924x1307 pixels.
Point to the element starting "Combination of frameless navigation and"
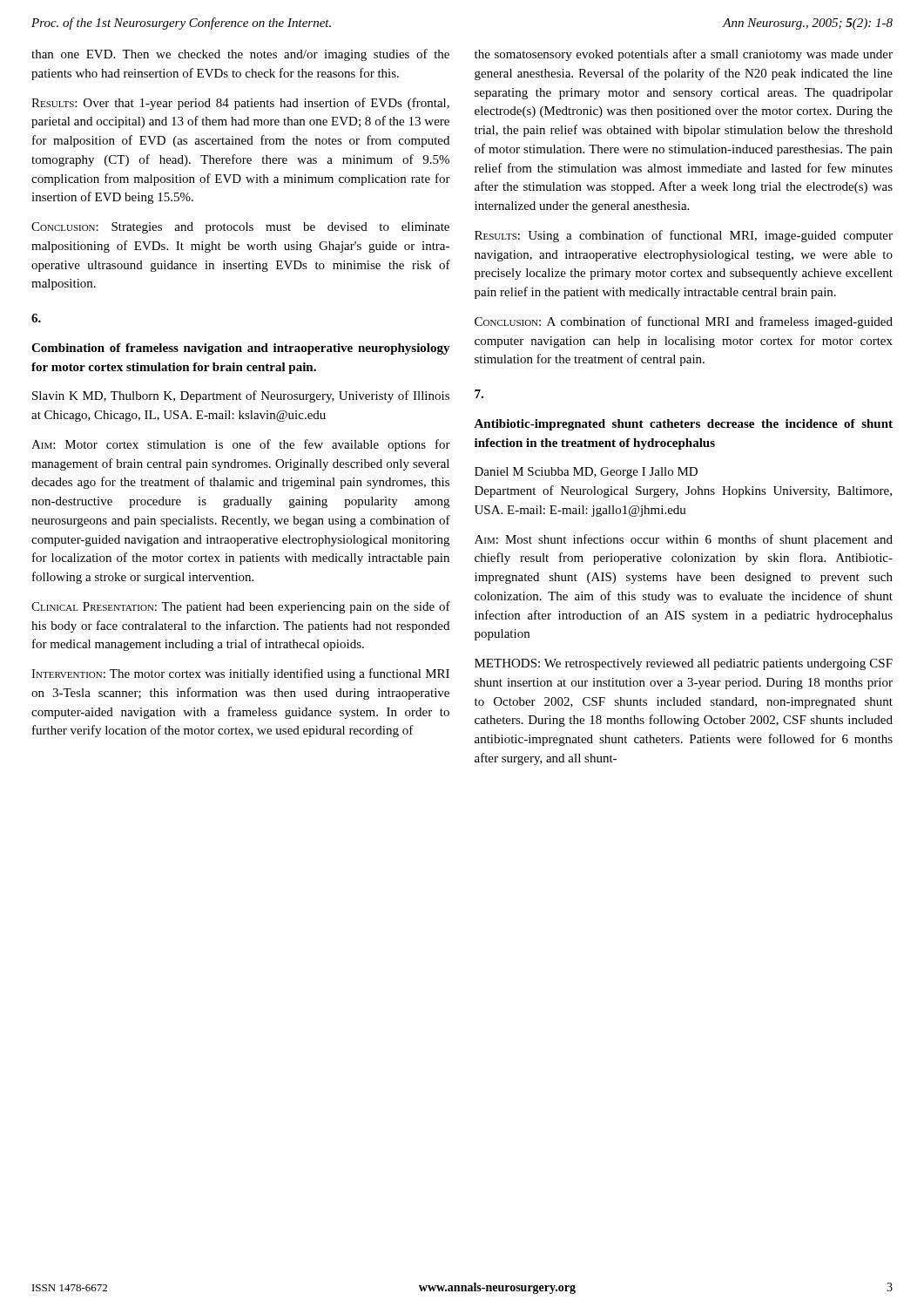241,358
